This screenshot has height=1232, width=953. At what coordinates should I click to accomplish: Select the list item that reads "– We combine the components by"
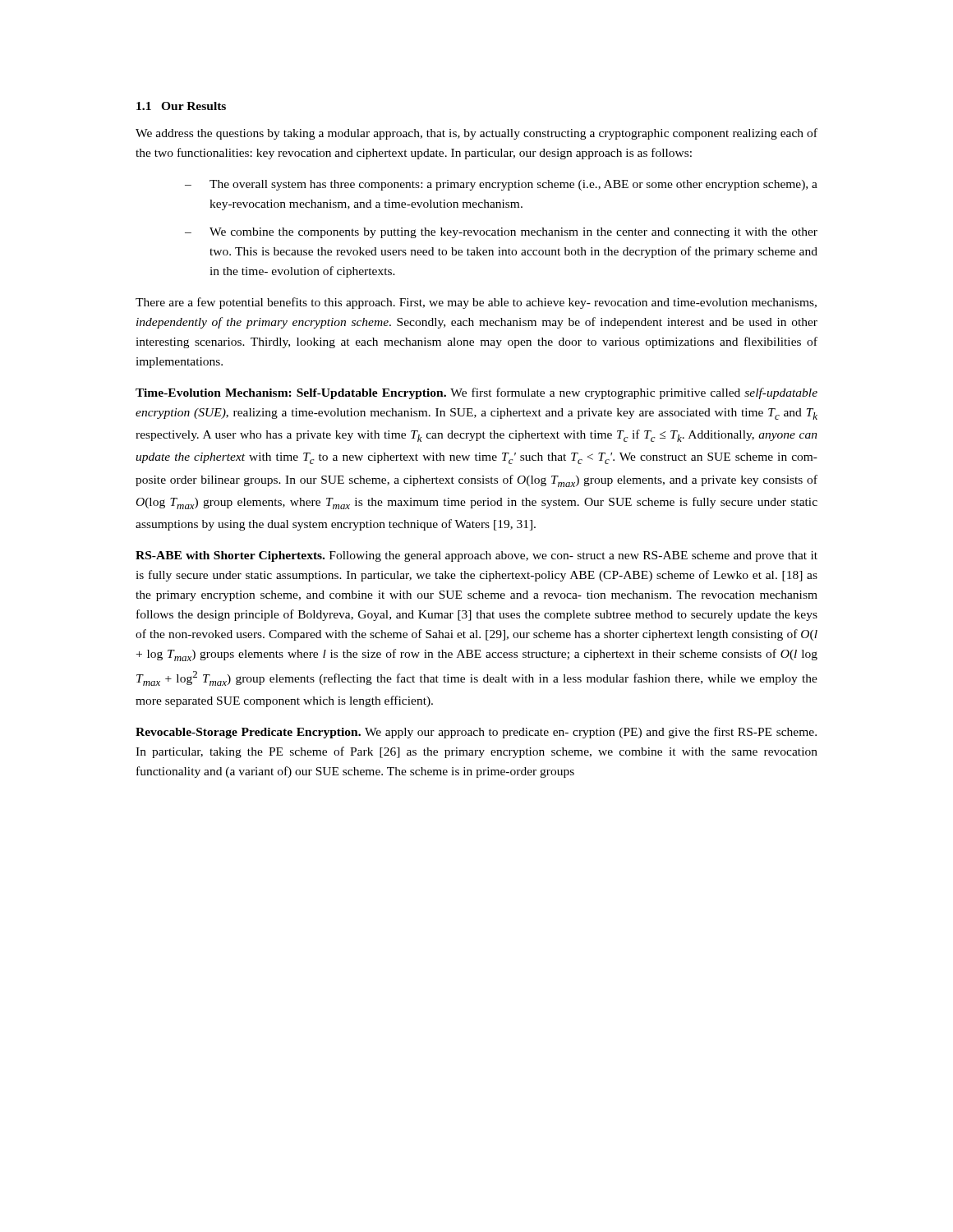pyautogui.click(x=501, y=251)
